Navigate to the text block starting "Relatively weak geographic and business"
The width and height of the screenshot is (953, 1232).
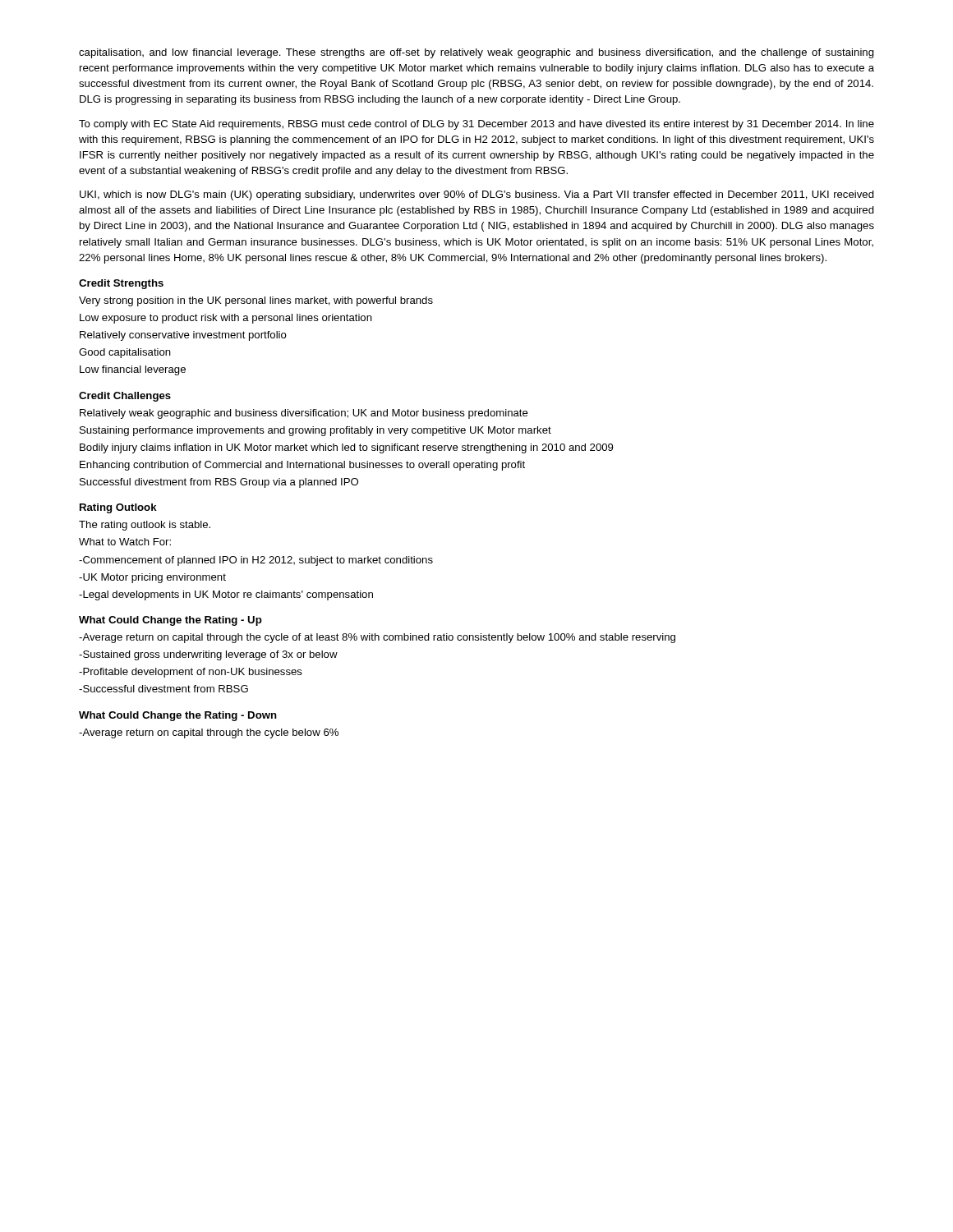click(x=304, y=412)
